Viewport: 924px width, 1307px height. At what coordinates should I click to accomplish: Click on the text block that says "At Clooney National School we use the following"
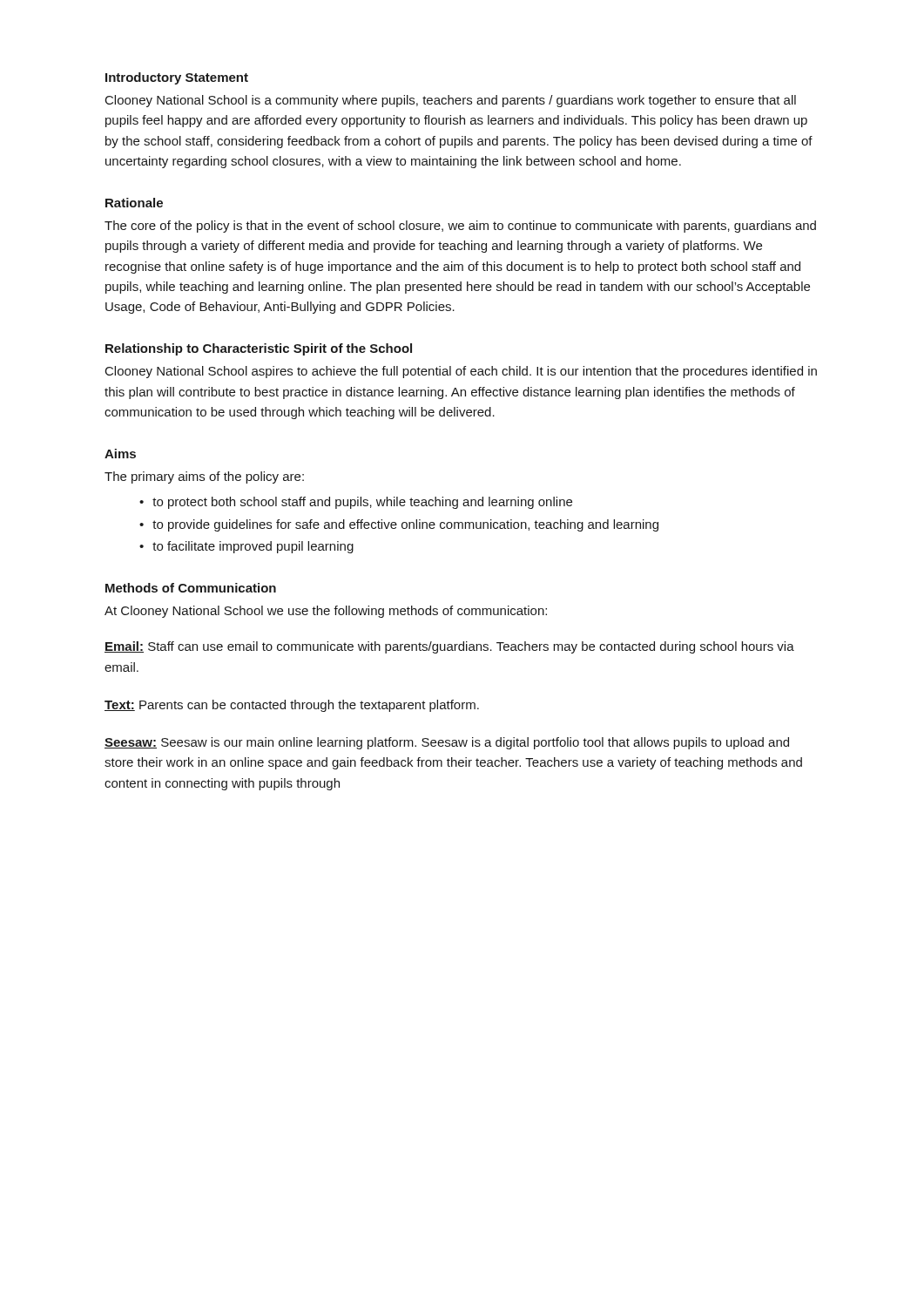326,610
